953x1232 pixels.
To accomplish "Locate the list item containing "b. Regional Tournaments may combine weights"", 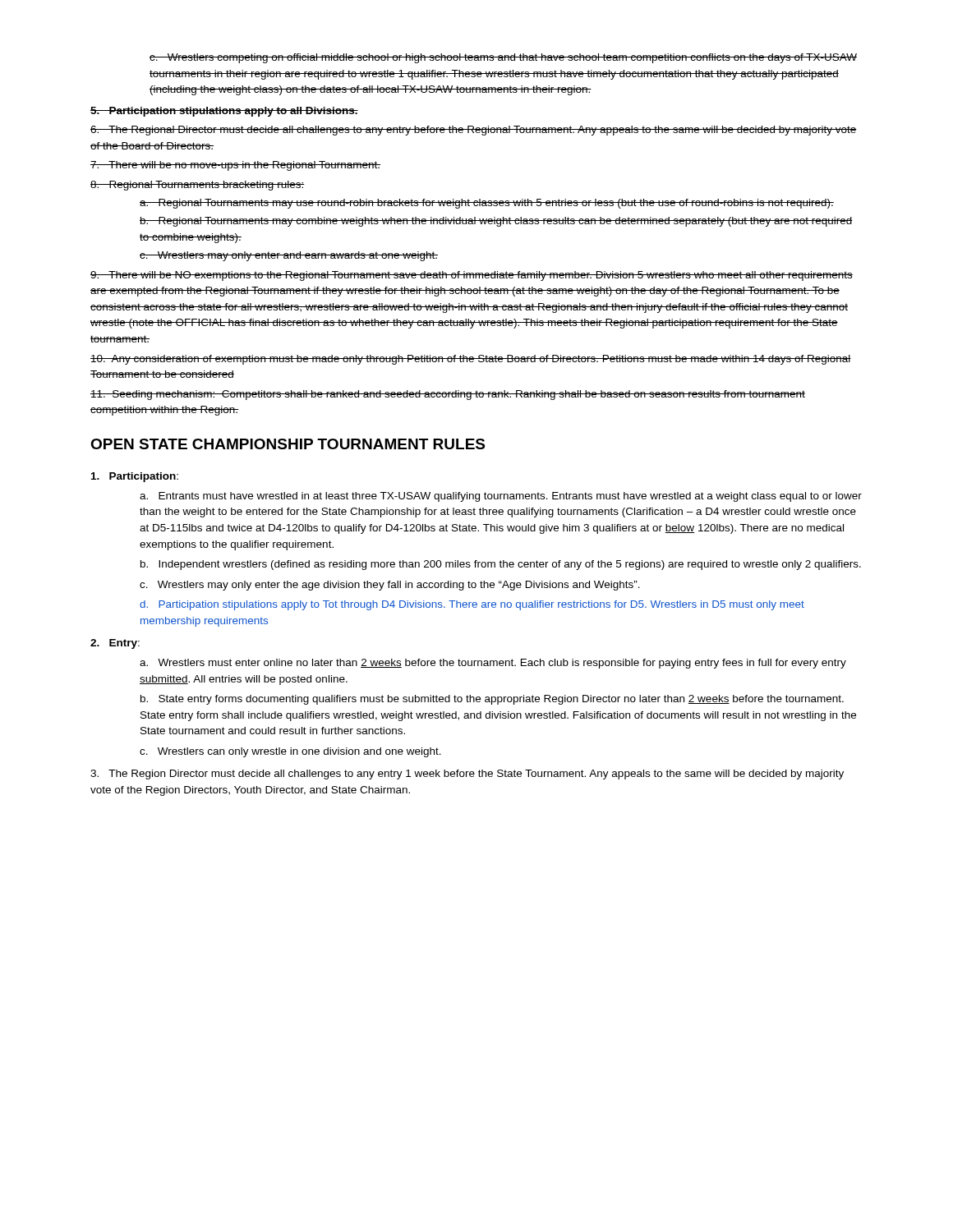I will (x=496, y=229).
